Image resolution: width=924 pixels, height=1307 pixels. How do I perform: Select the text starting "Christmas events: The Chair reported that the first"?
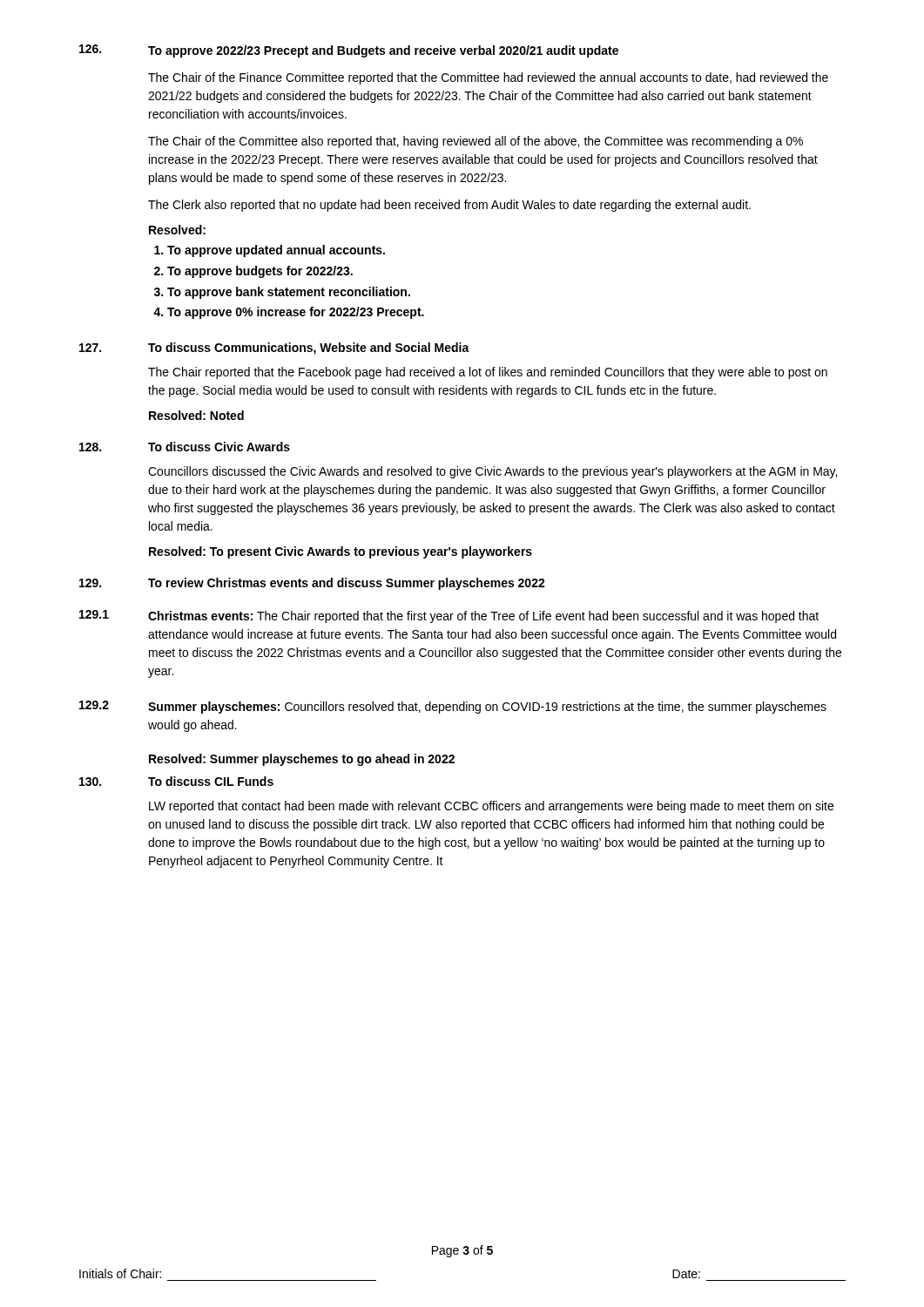(x=497, y=644)
